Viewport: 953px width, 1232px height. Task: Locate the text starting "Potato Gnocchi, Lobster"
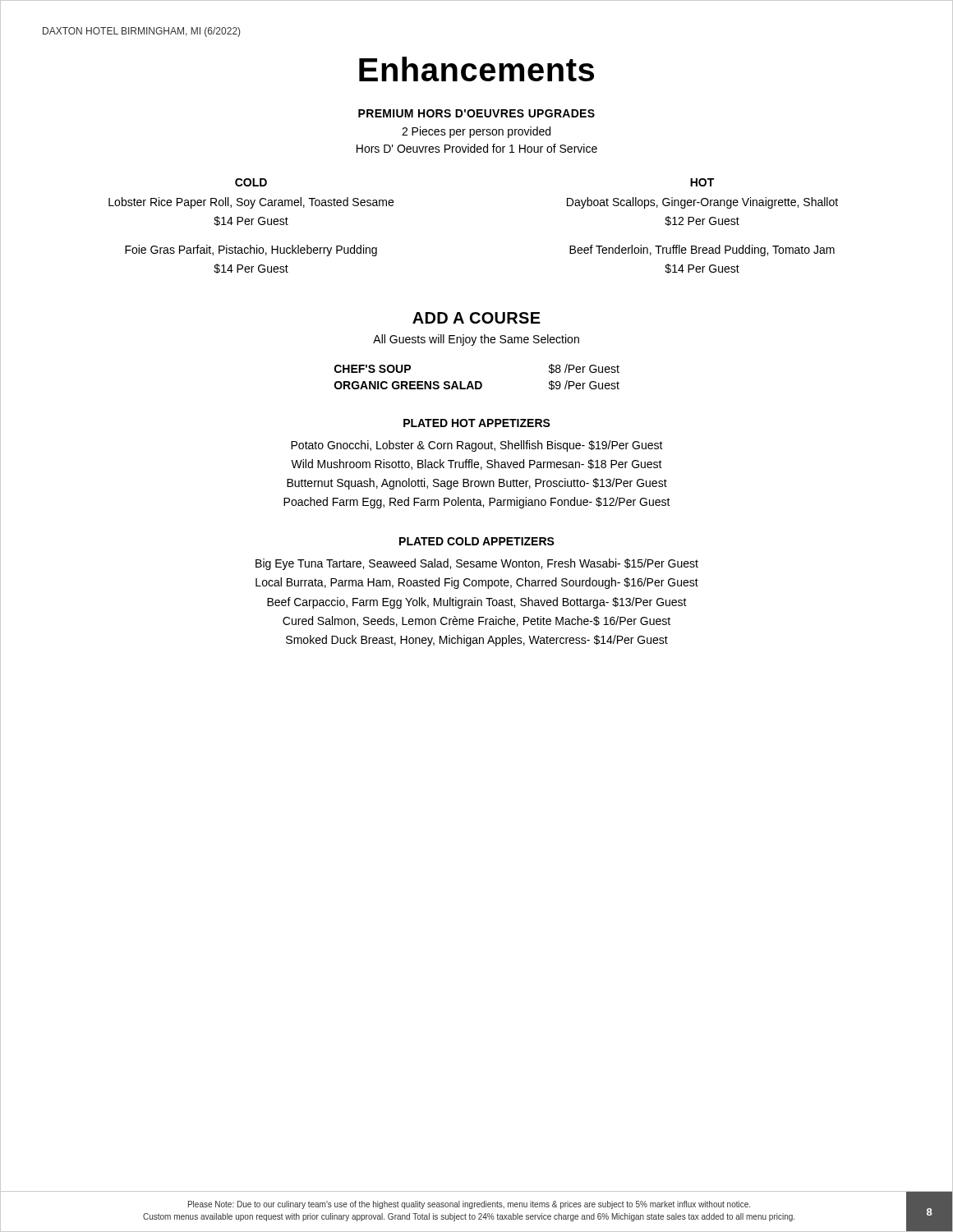point(476,474)
